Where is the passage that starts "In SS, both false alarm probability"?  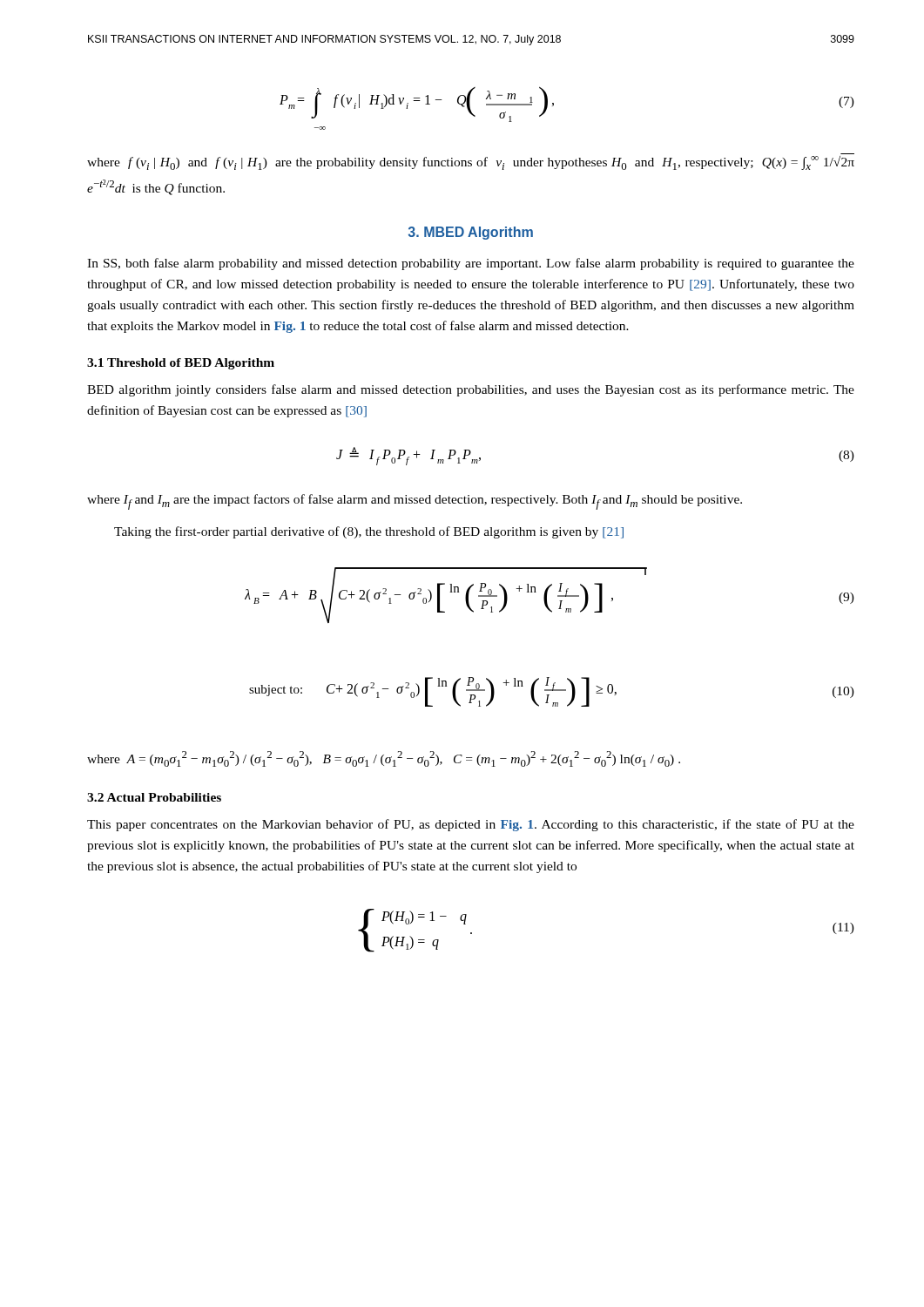[471, 295]
